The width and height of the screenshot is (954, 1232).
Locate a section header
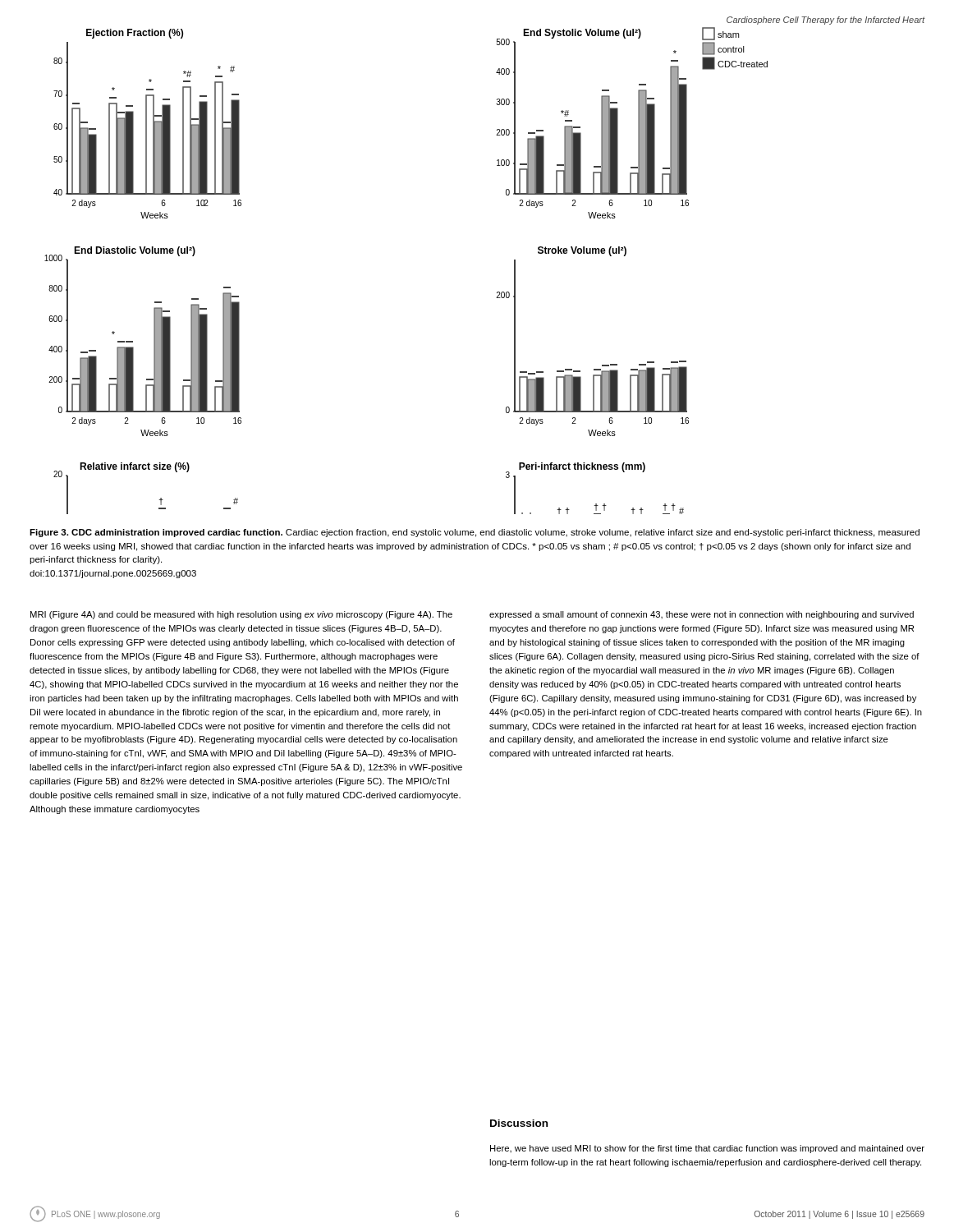coord(519,1123)
